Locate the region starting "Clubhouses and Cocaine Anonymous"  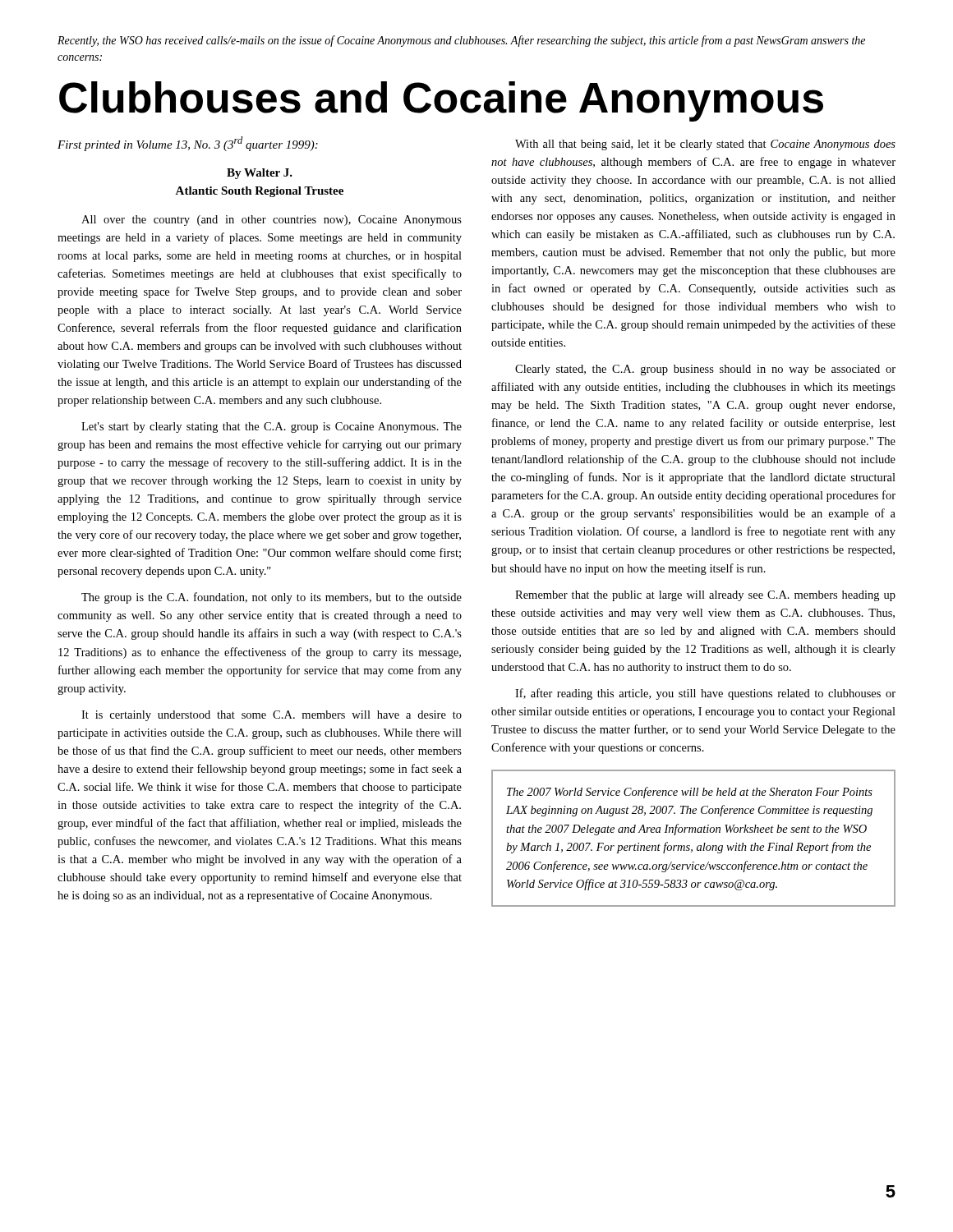[441, 98]
